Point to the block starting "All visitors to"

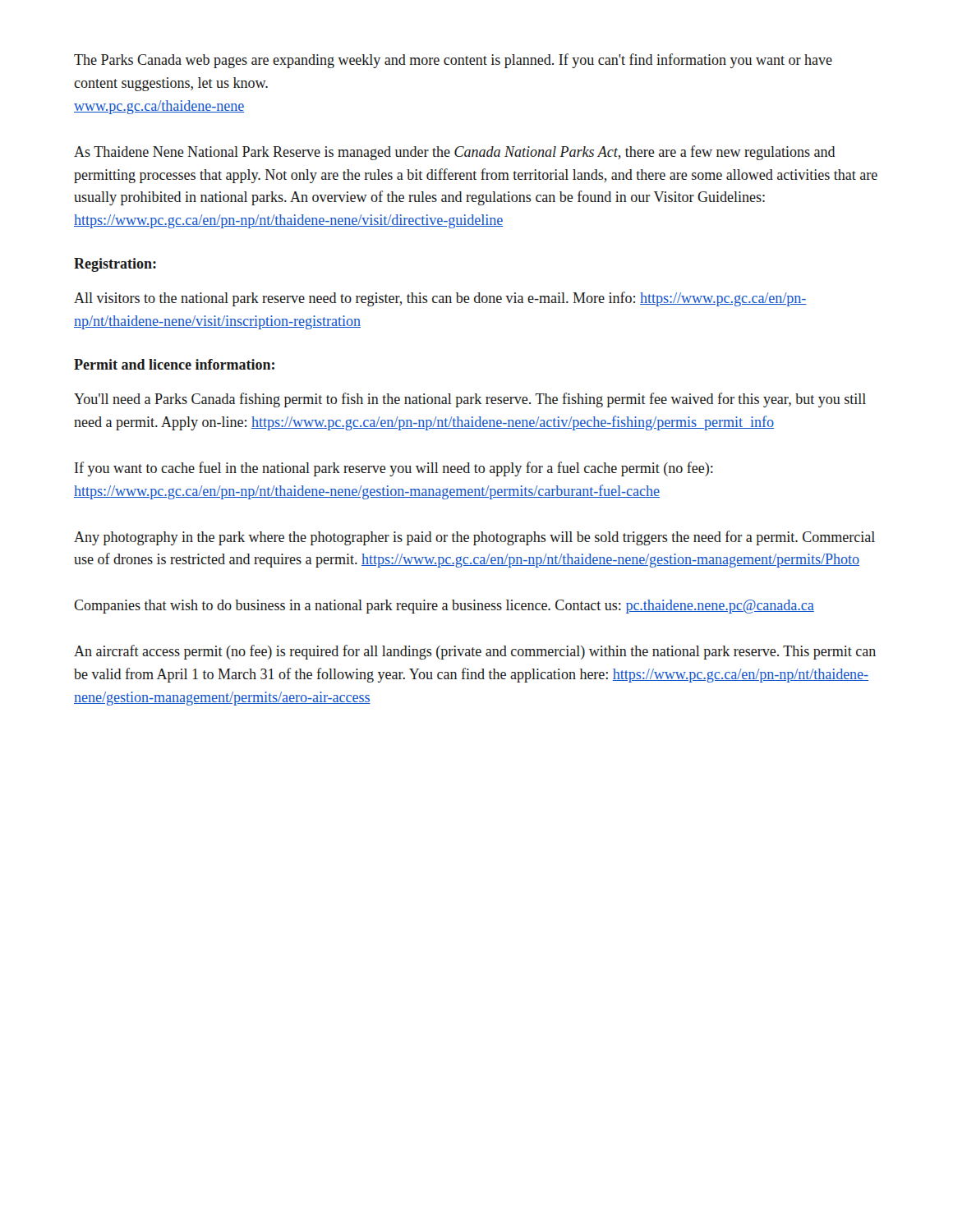(x=440, y=310)
